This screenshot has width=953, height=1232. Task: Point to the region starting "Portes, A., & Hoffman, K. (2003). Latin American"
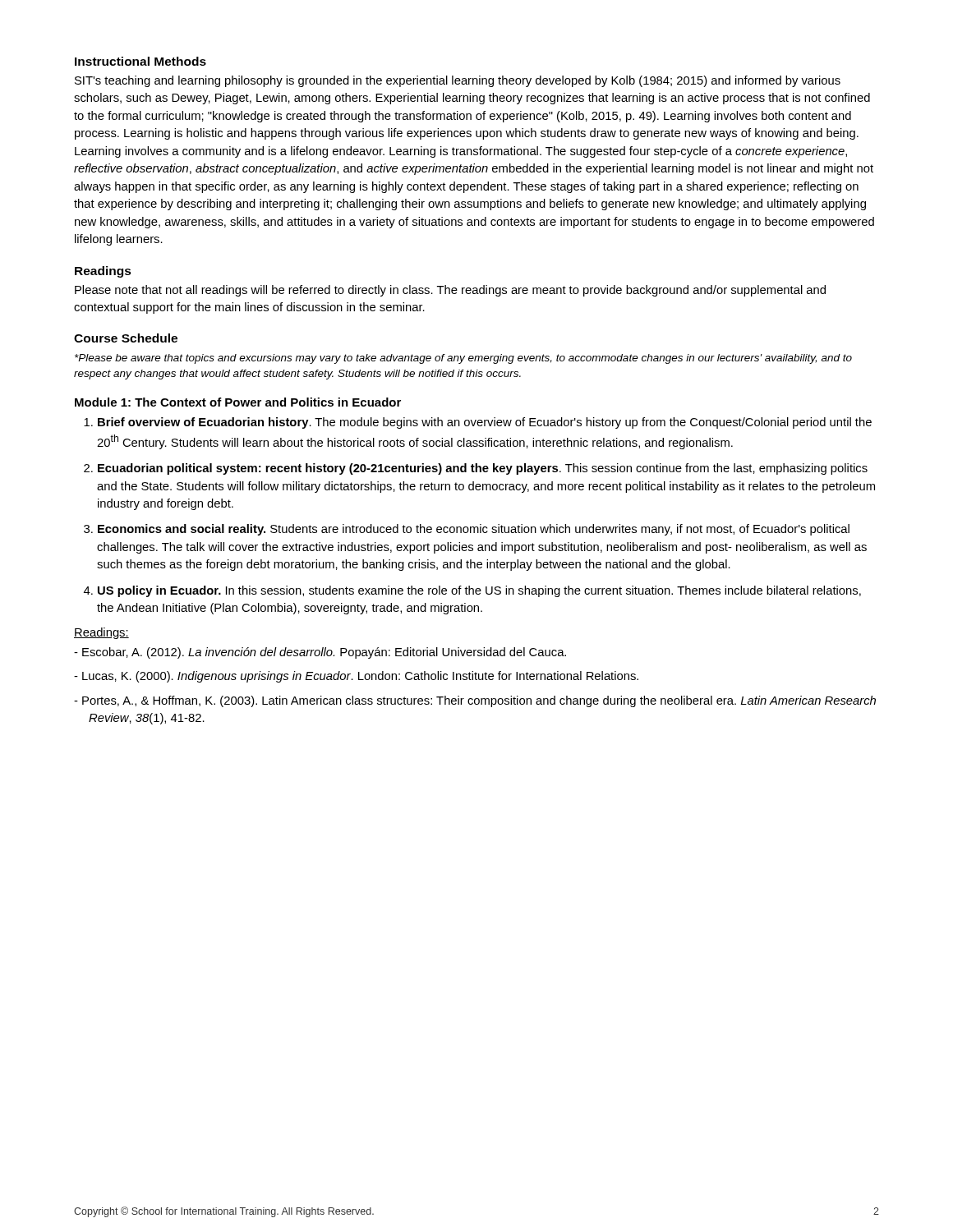point(479,709)
